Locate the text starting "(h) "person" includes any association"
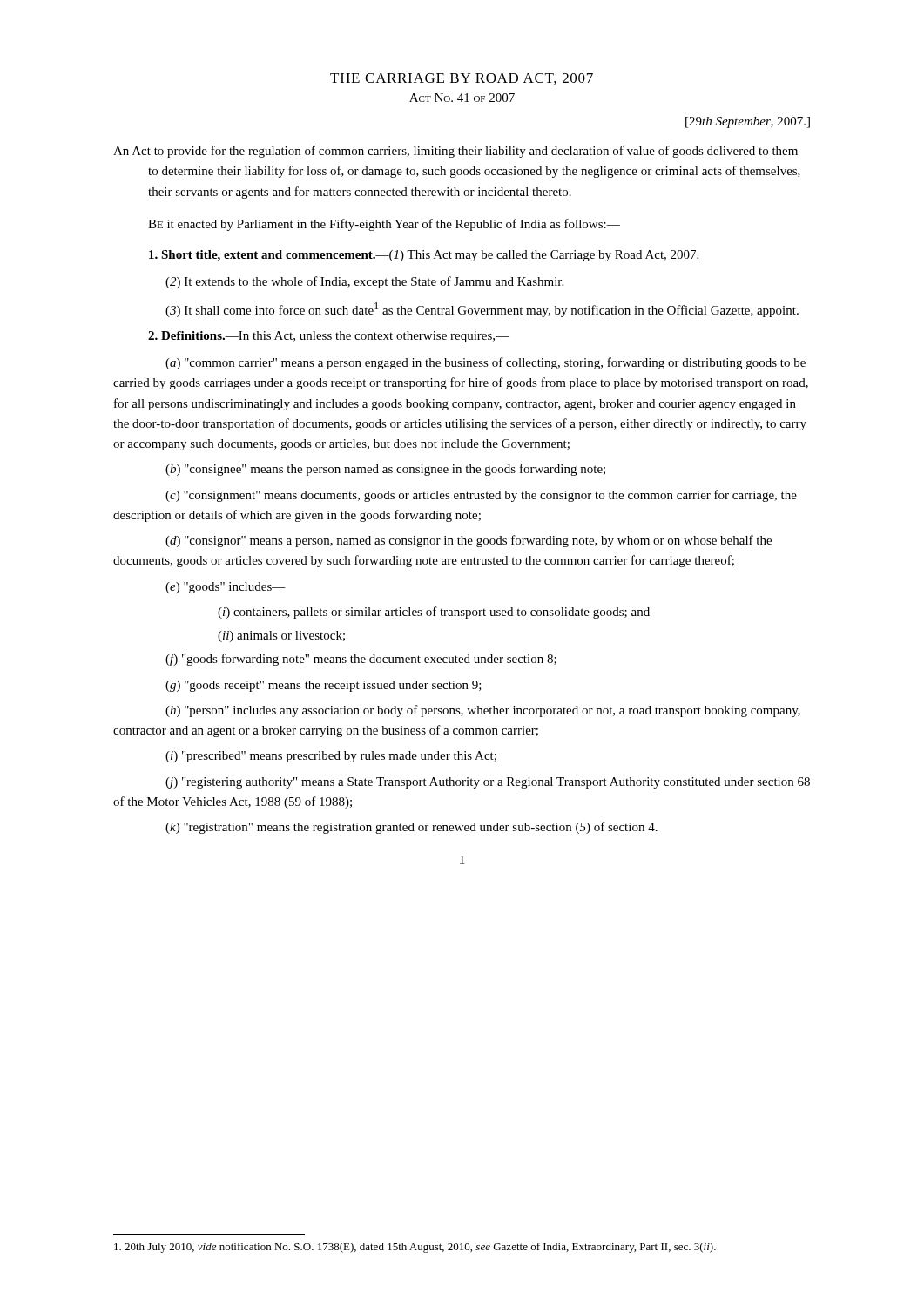The image size is (924, 1307). pos(457,720)
